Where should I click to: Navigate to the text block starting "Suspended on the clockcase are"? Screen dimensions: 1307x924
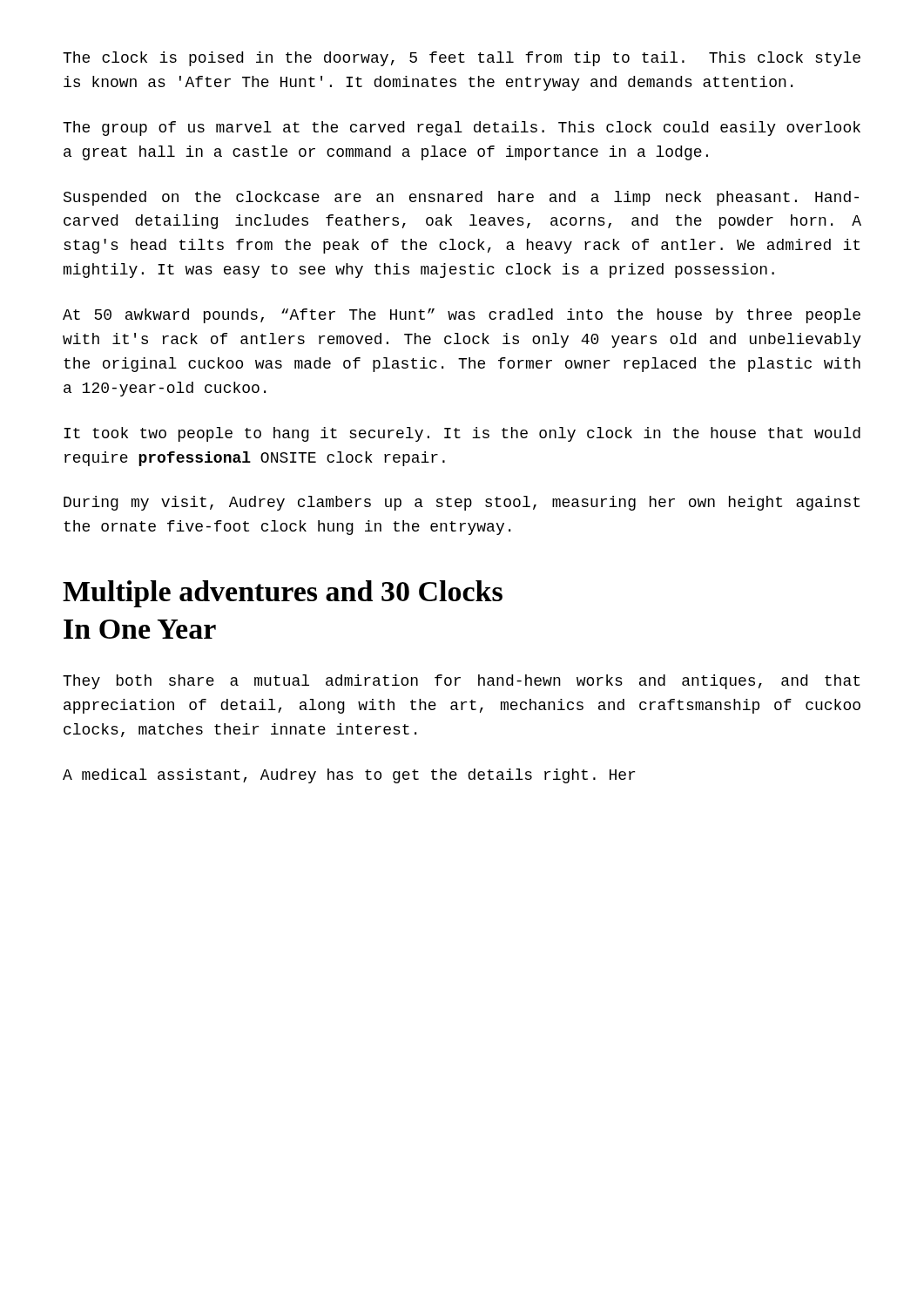click(462, 234)
